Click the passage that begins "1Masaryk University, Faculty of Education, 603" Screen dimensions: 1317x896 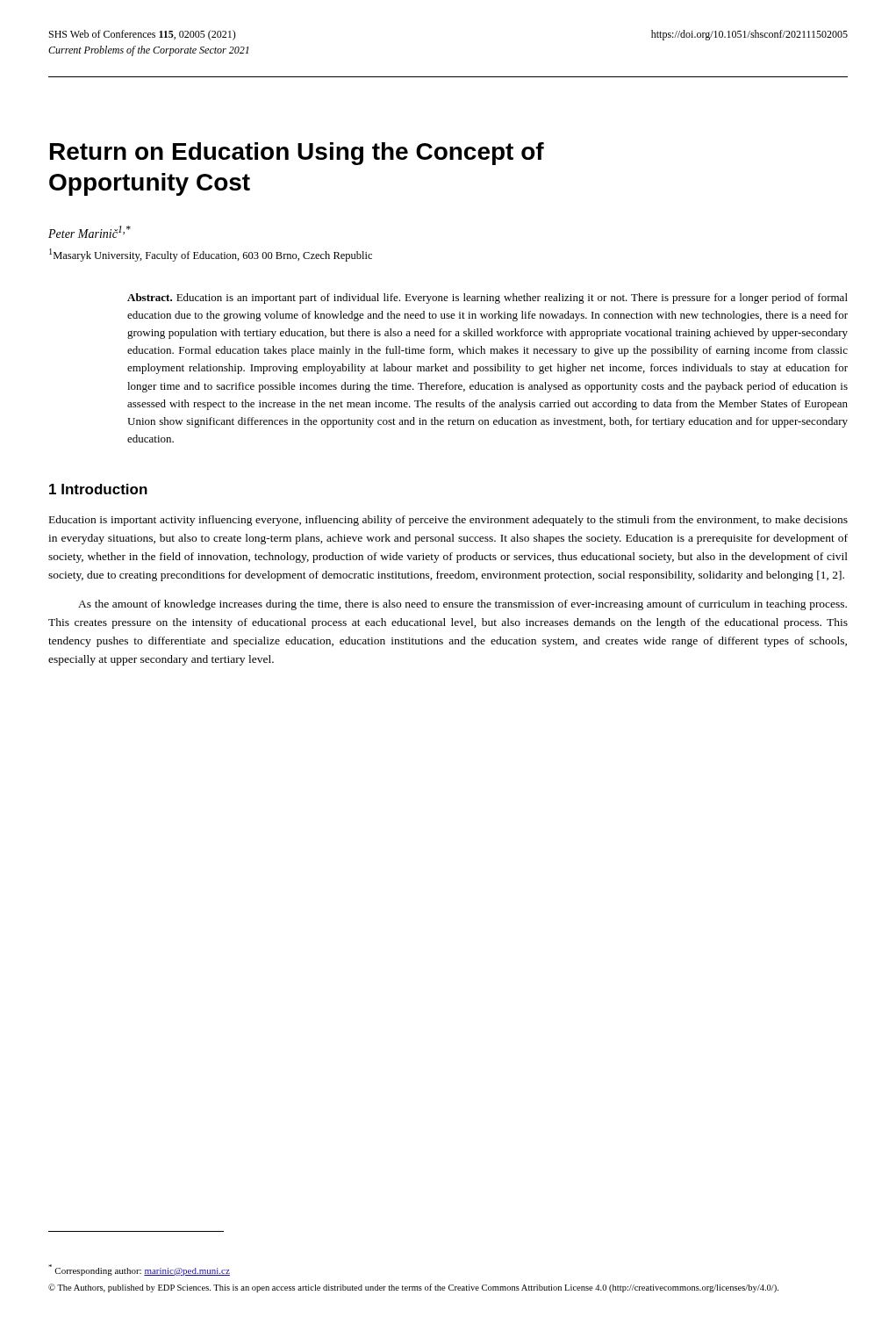coord(210,254)
